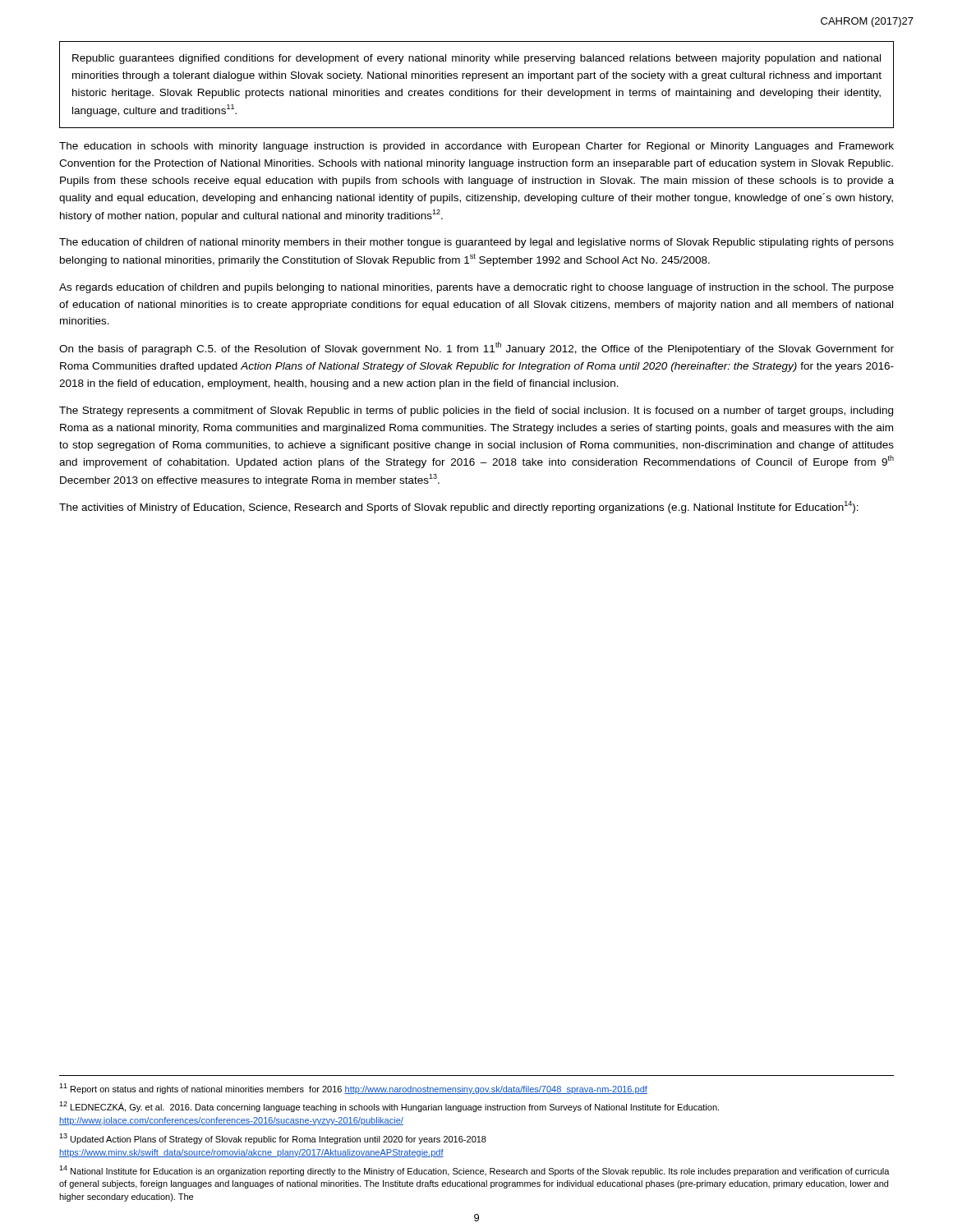Image resolution: width=953 pixels, height=1232 pixels.
Task: Find the footnote that says "14 National Institute for"
Action: tap(474, 1183)
